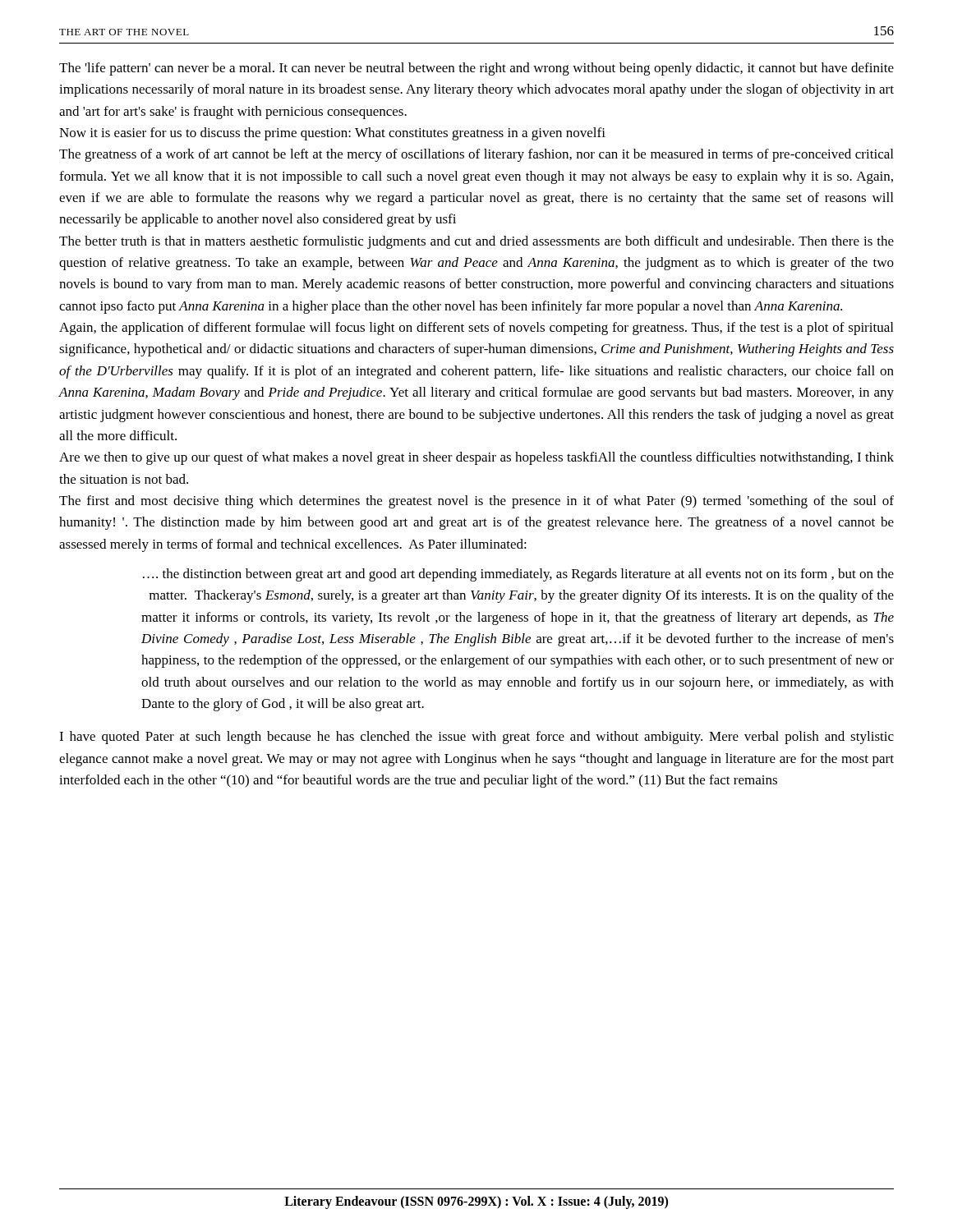Where is the passage that starts "…. the distinction between great art and"?

(518, 639)
